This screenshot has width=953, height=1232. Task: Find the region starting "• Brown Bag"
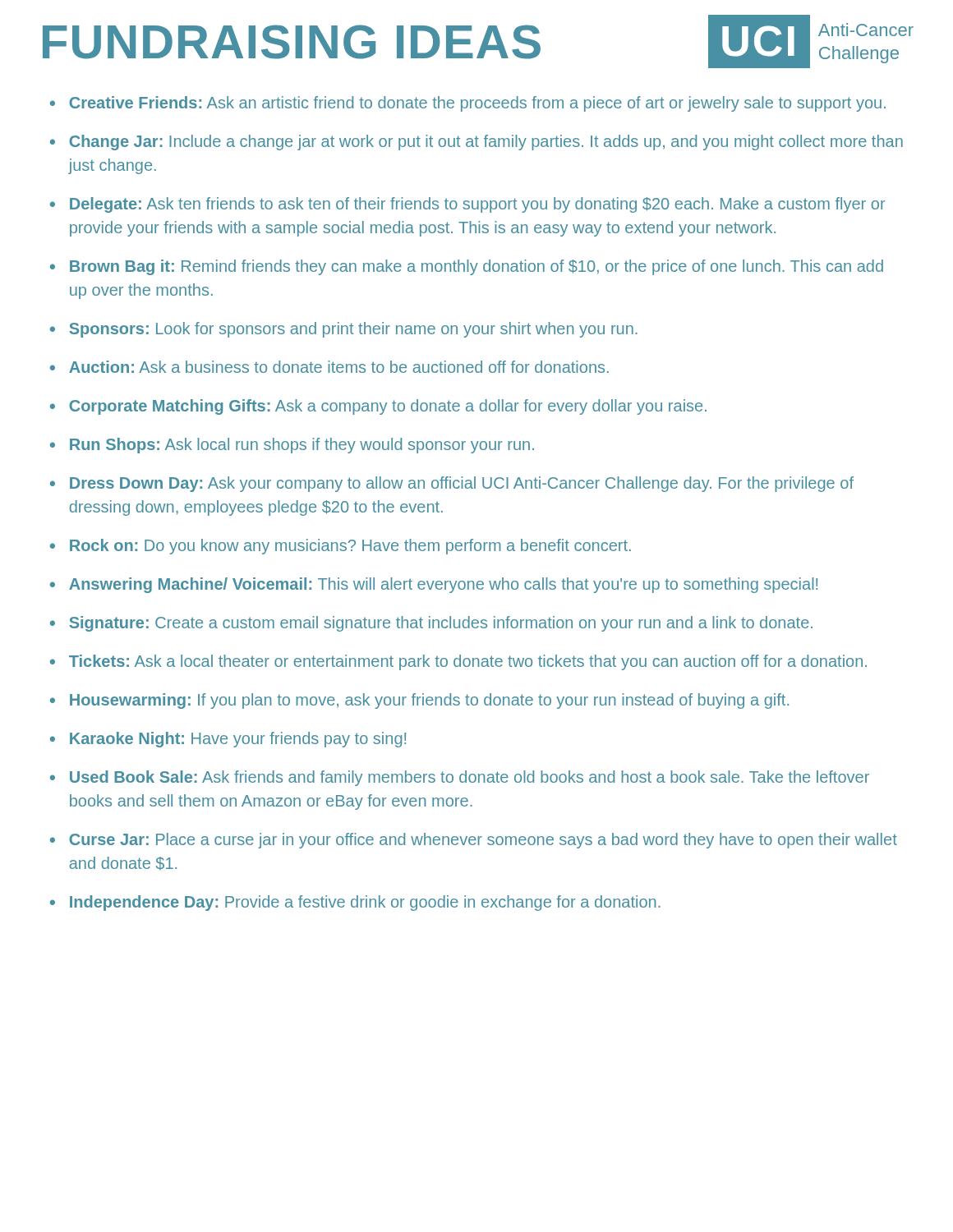[x=476, y=279]
